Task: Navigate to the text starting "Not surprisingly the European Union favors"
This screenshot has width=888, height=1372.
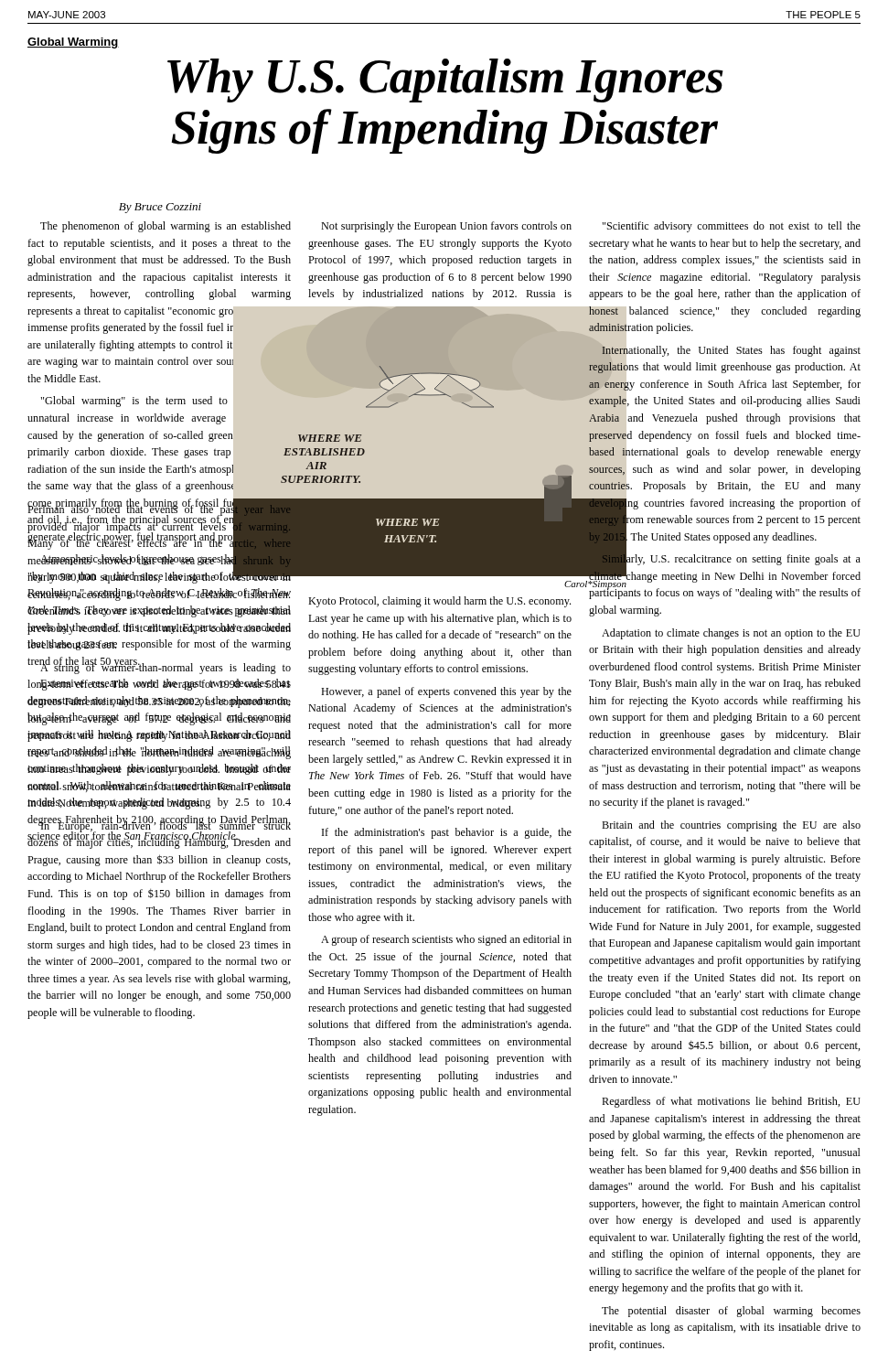Action: pyautogui.click(x=440, y=263)
